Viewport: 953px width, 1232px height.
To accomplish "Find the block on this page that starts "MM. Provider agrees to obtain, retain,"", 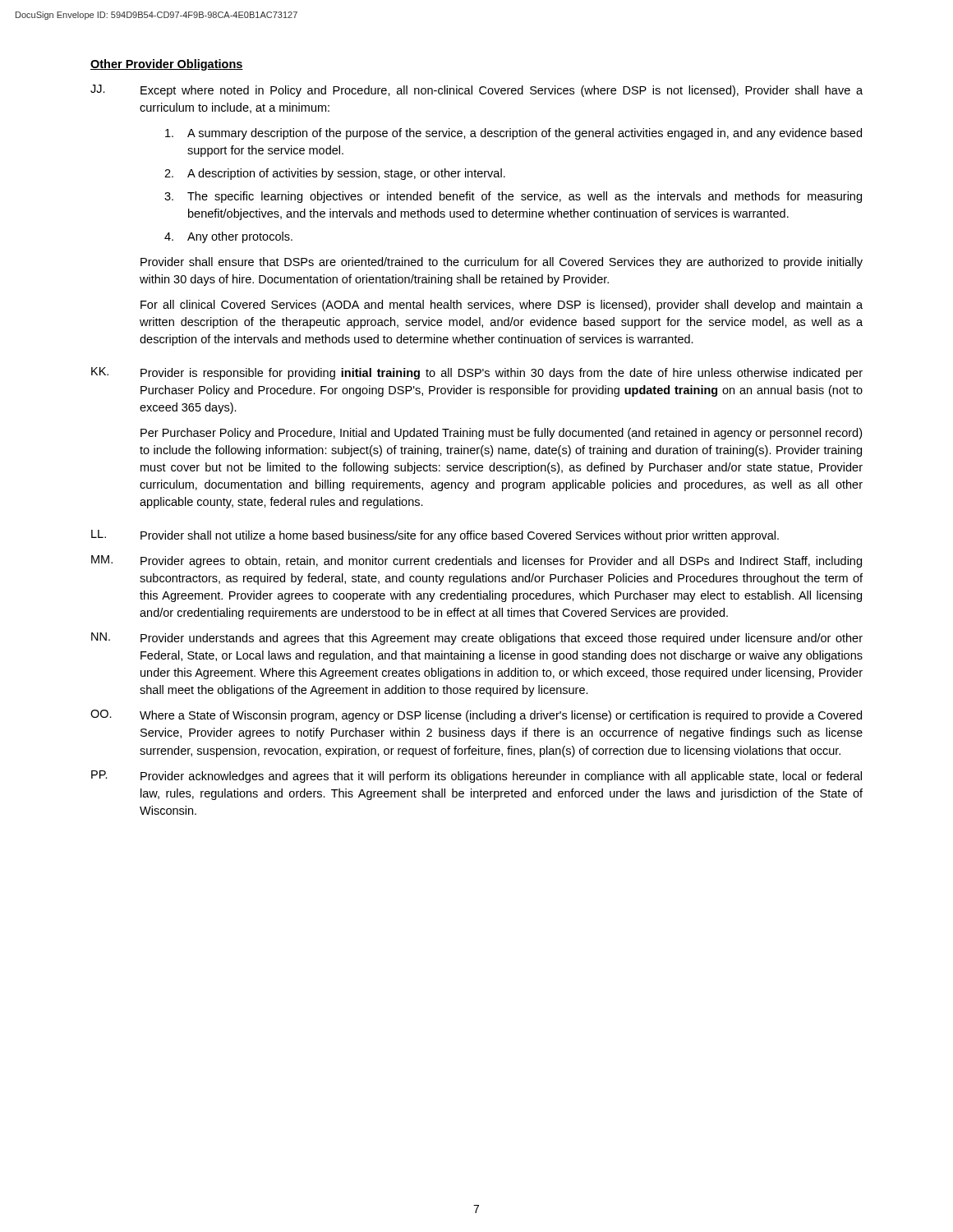I will point(476,588).
